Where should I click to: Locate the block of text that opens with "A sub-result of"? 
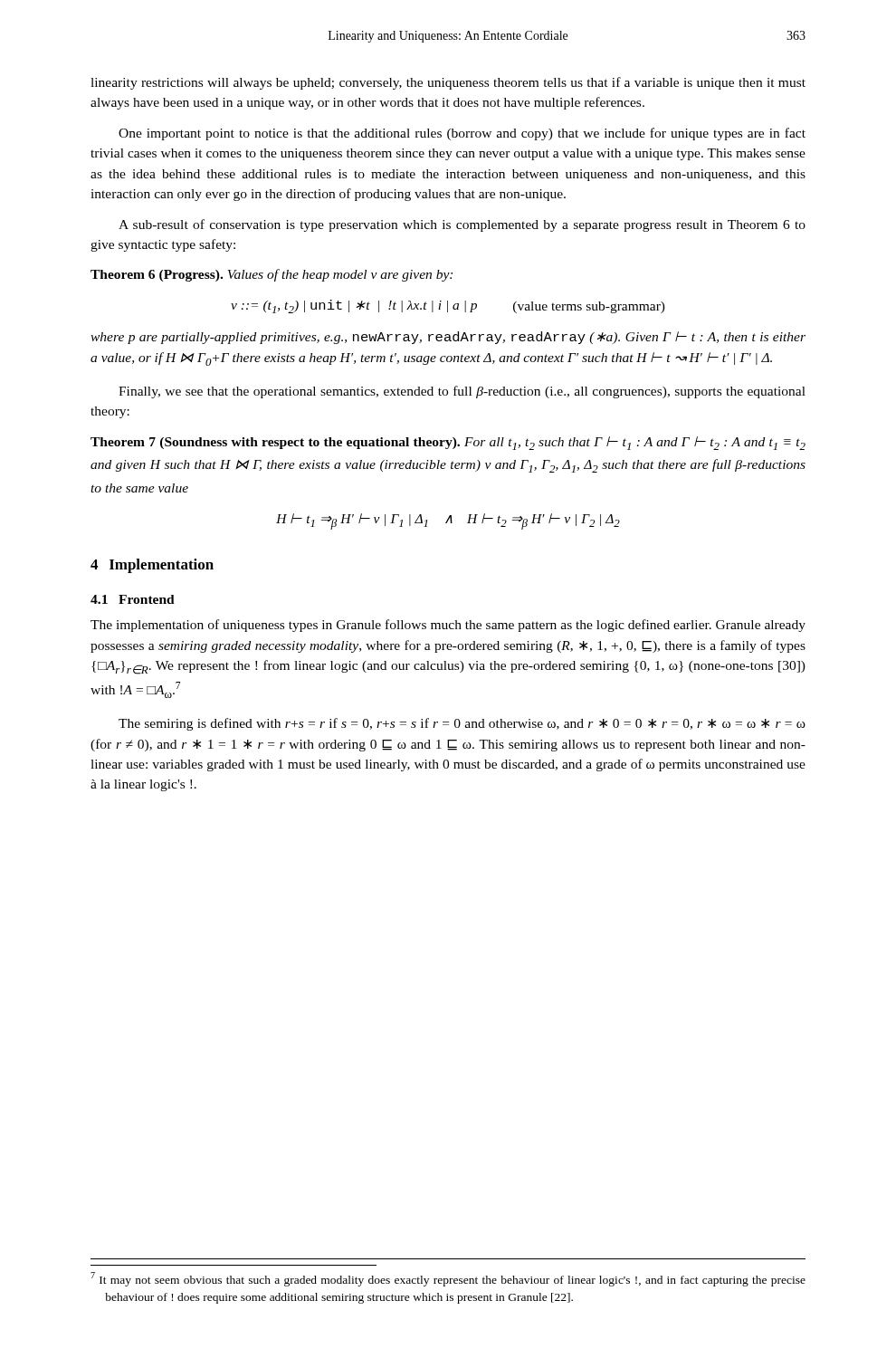coord(448,234)
